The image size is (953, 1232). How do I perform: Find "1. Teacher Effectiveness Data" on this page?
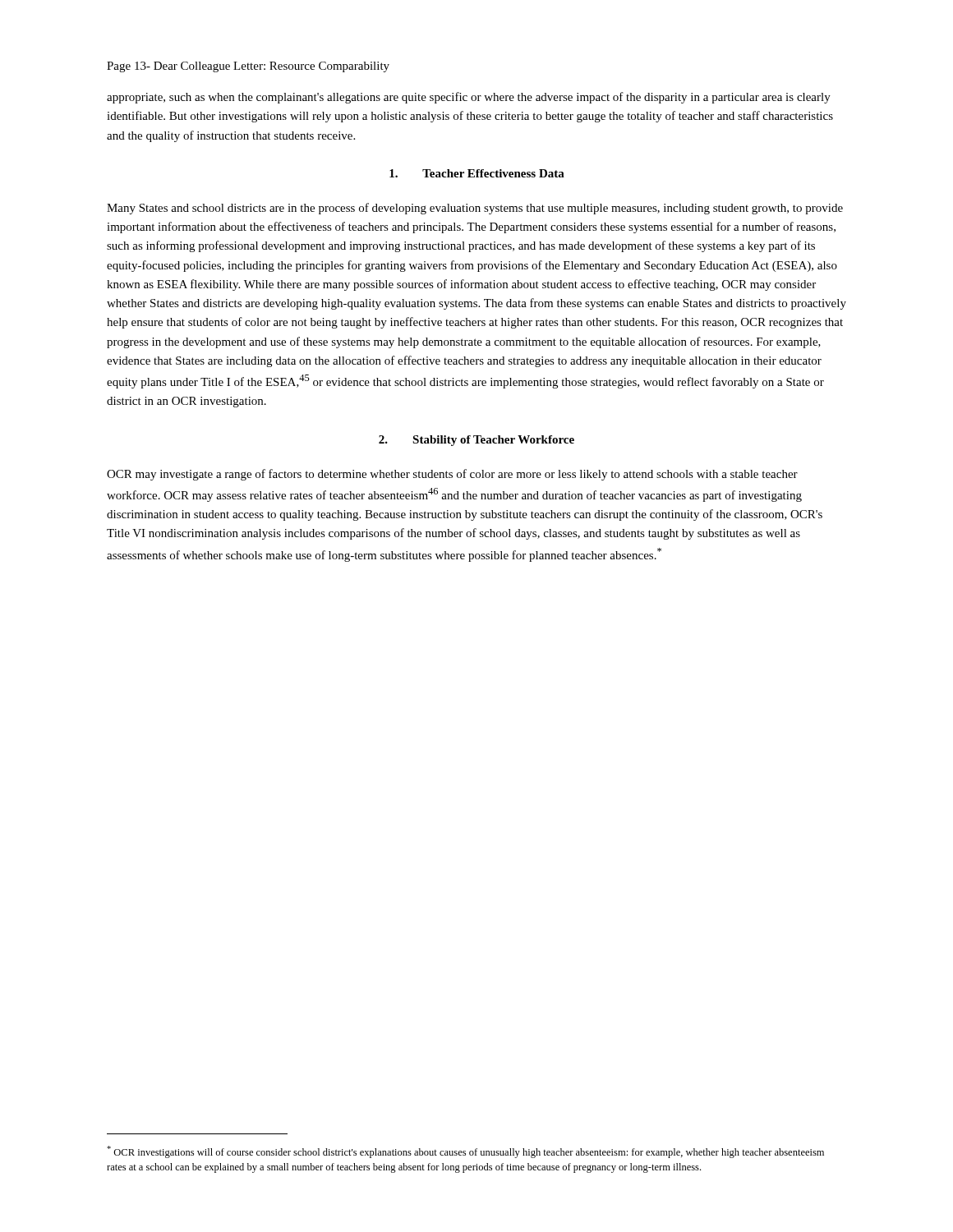click(x=476, y=173)
